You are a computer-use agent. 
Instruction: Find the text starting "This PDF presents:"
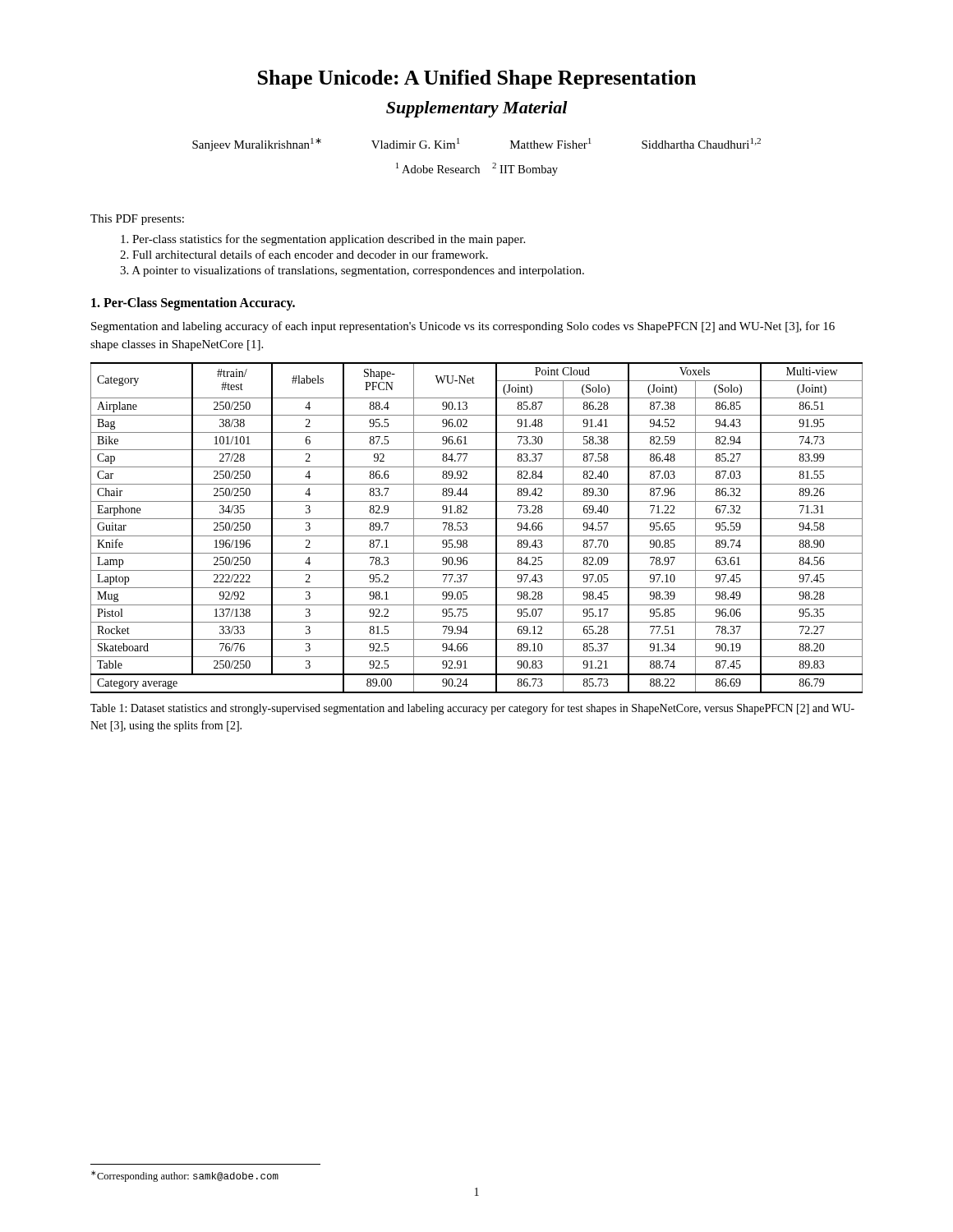[138, 218]
